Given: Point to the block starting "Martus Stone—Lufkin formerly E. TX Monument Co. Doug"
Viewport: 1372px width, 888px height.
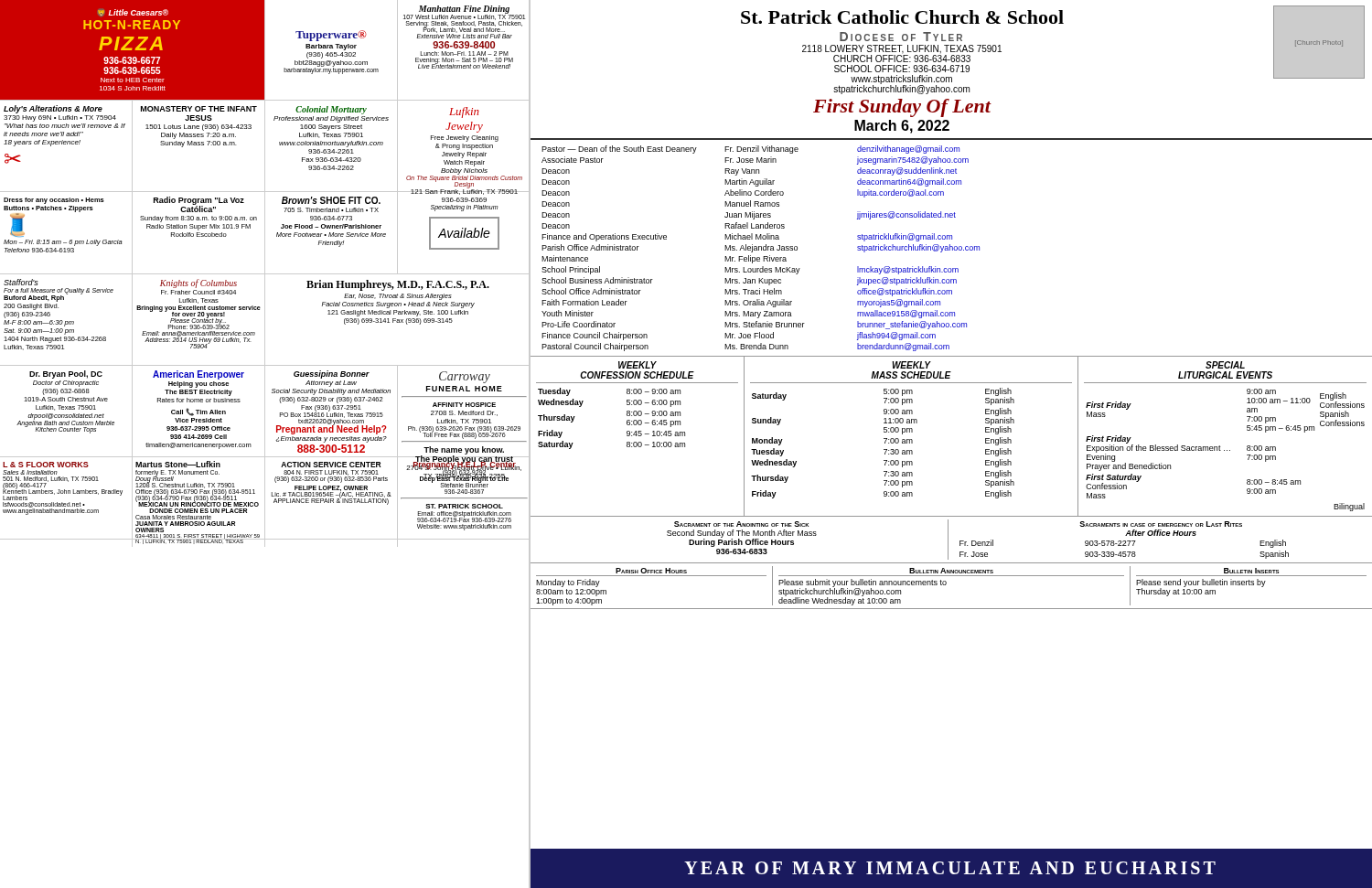Looking at the screenshot, I should (199, 502).
